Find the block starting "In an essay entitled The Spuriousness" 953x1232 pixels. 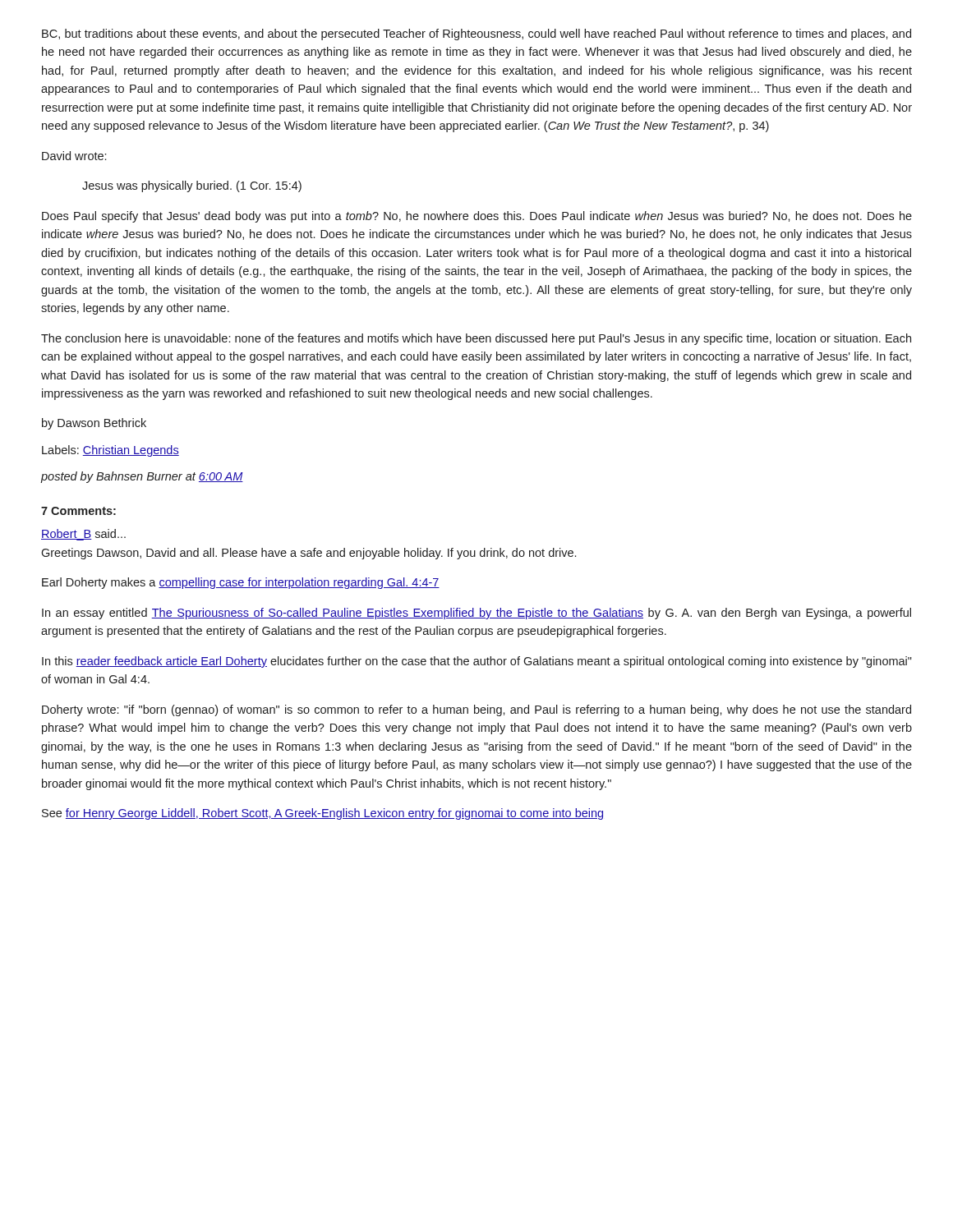(x=476, y=622)
